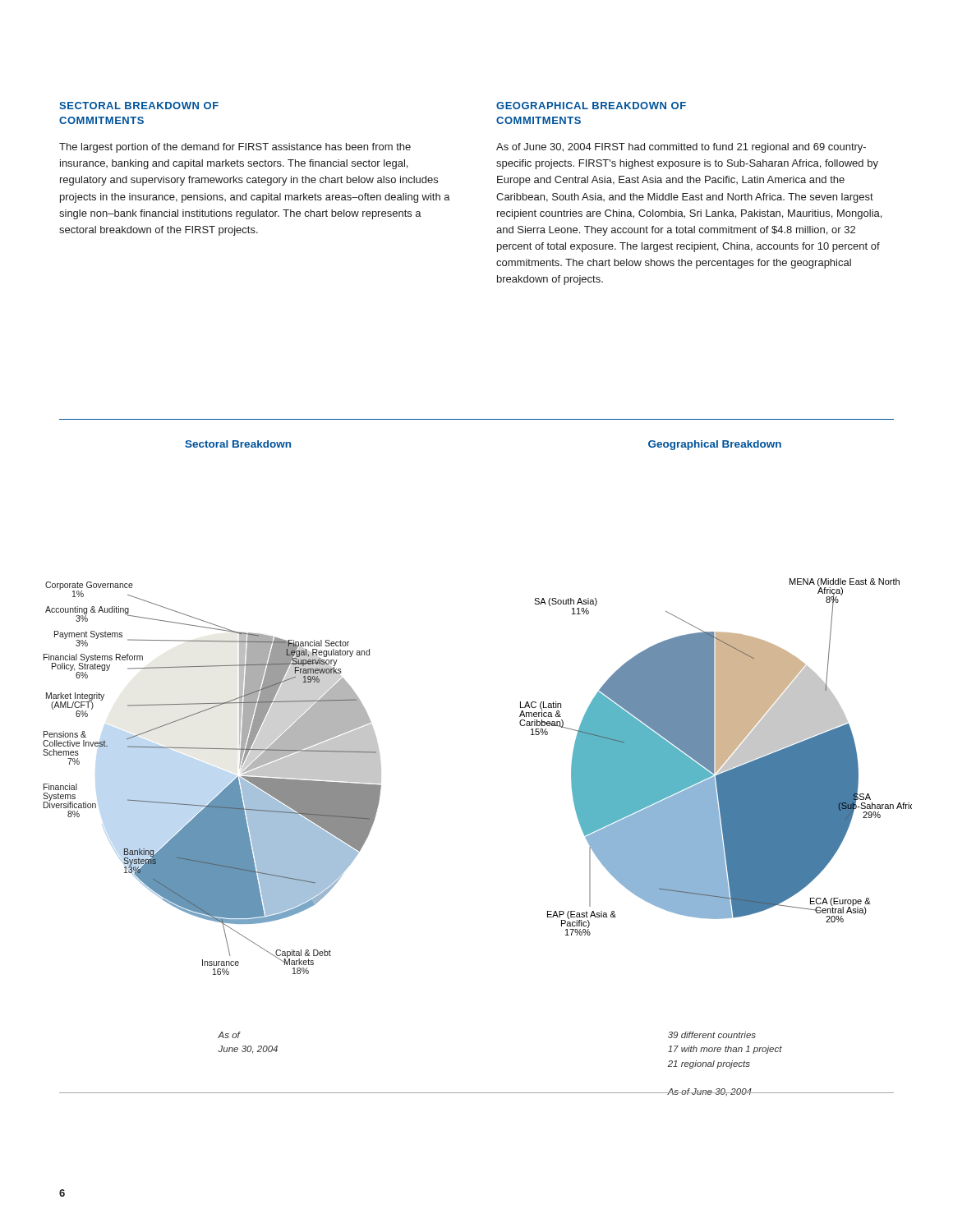Find the text block that reads "As of June 30,"
953x1232 pixels.
pyautogui.click(x=689, y=213)
